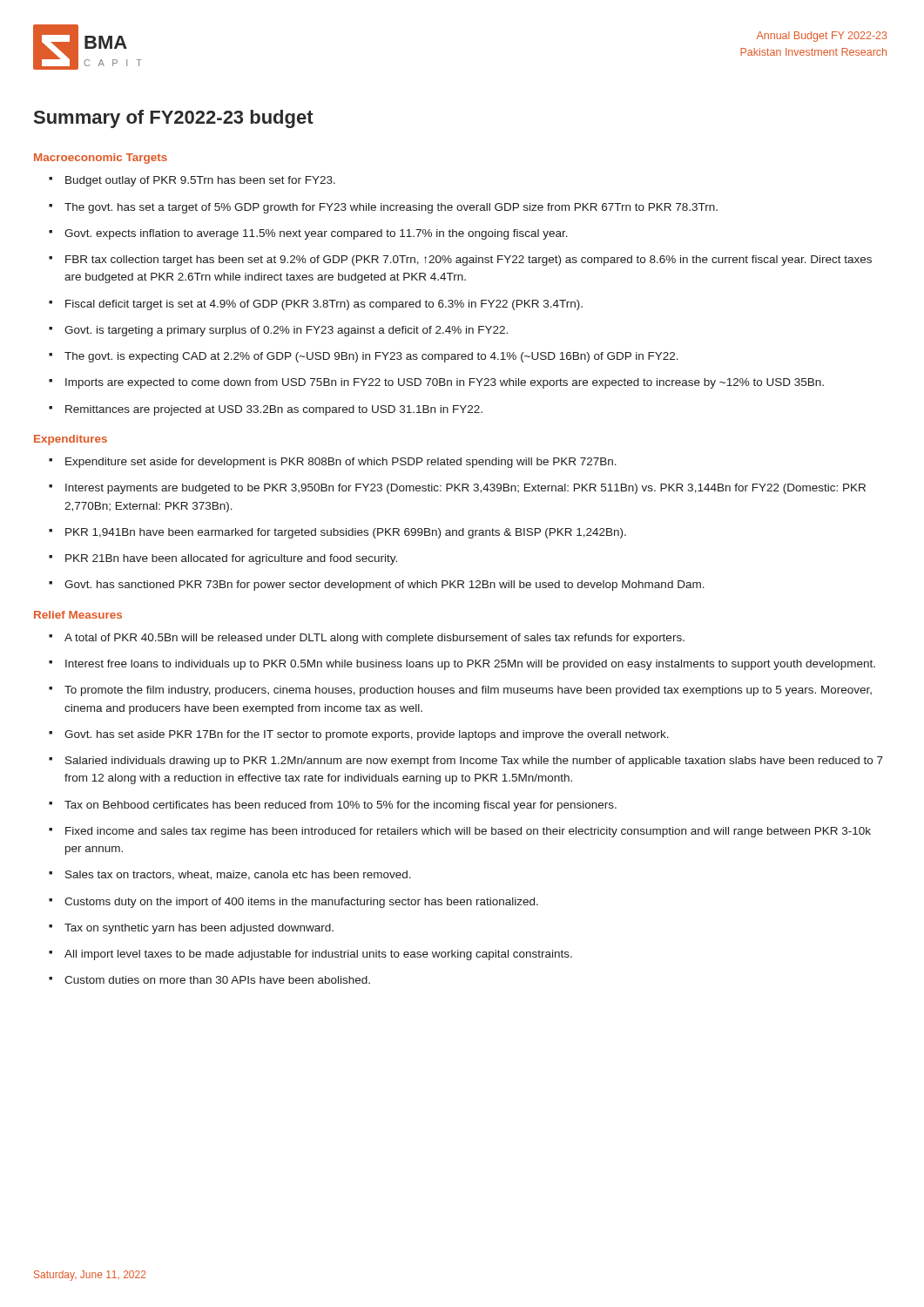This screenshot has height=1307, width=924.
Task: Select the list item that reads "Govt. has sanctioned PKR 73Bn for power sector"
Action: pyautogui.click(x=462, y=585)
